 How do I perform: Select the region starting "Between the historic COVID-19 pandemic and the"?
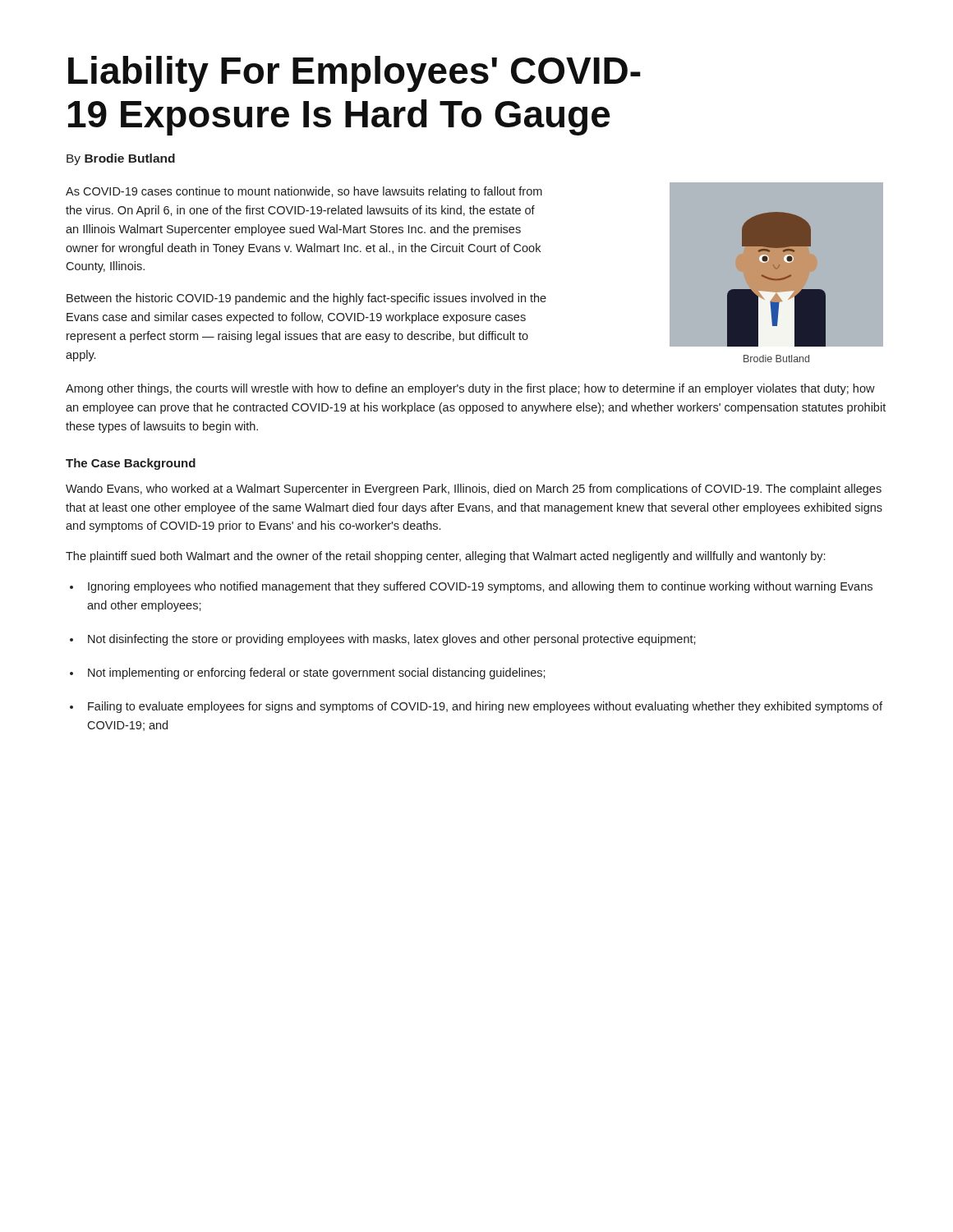coord(306,327)
